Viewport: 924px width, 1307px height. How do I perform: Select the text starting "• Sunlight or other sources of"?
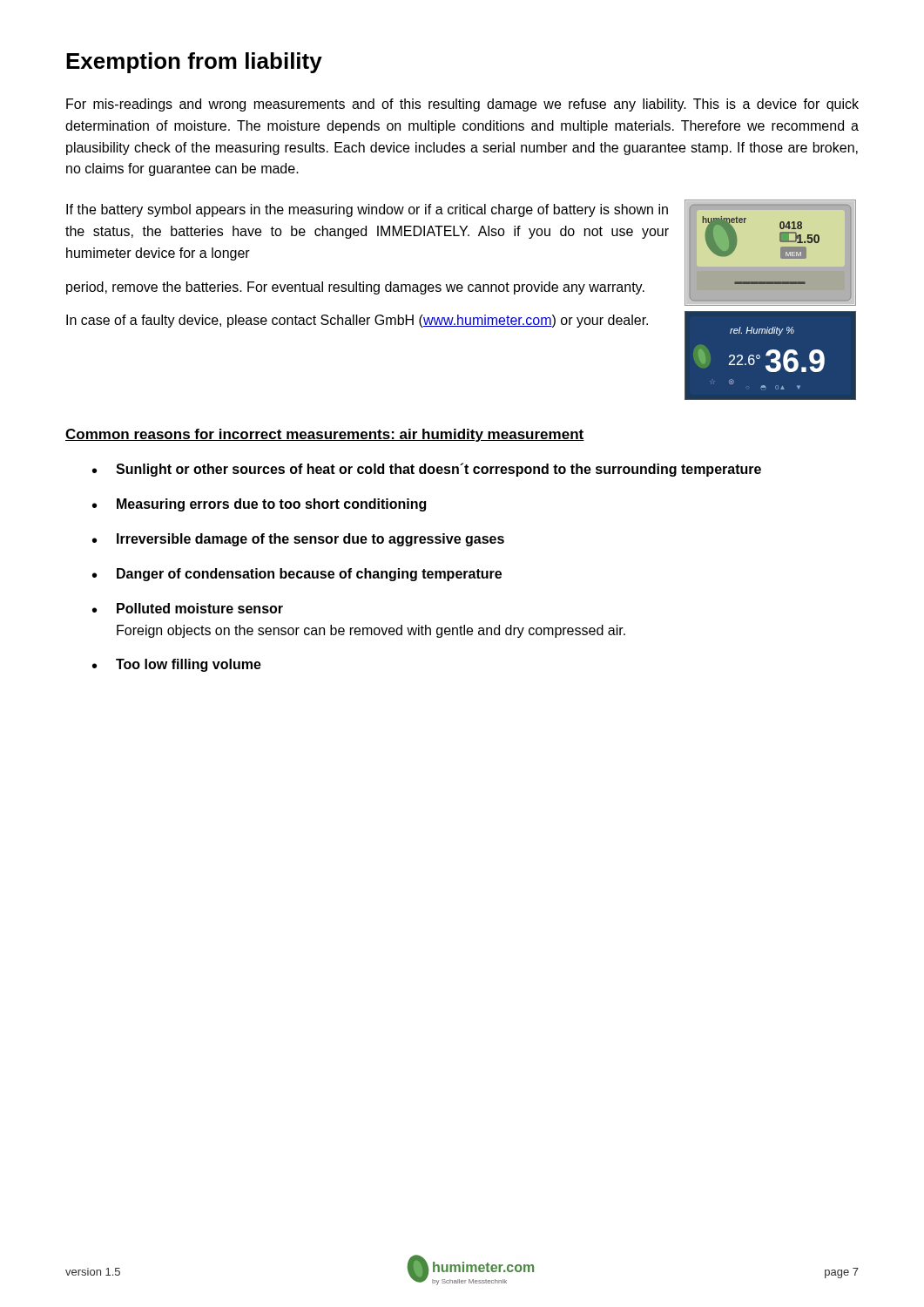475,471
